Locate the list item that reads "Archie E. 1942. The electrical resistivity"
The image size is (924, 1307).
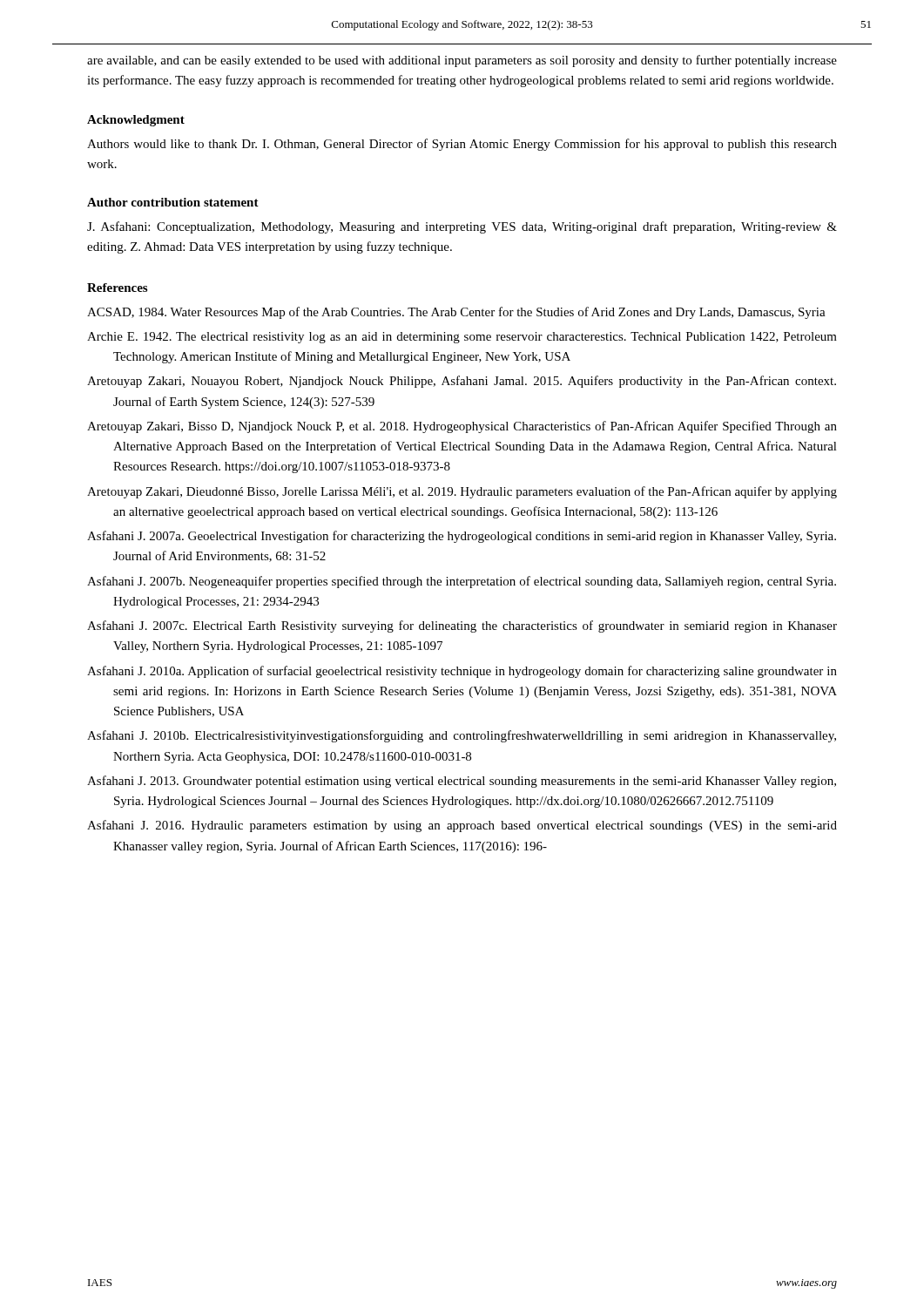(x=462, y=346)
